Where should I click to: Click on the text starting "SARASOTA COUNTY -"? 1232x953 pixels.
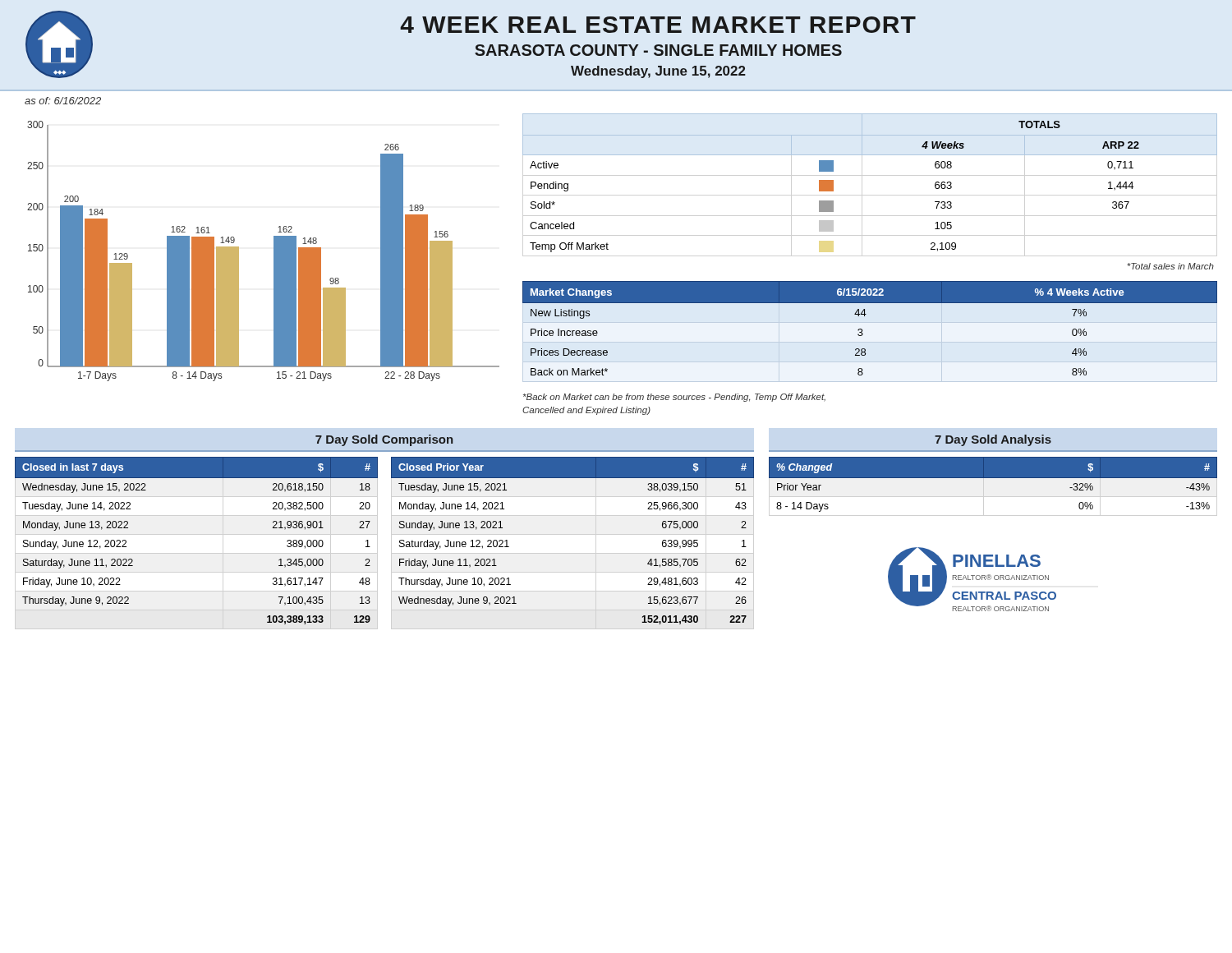click(x=658, y=50)
